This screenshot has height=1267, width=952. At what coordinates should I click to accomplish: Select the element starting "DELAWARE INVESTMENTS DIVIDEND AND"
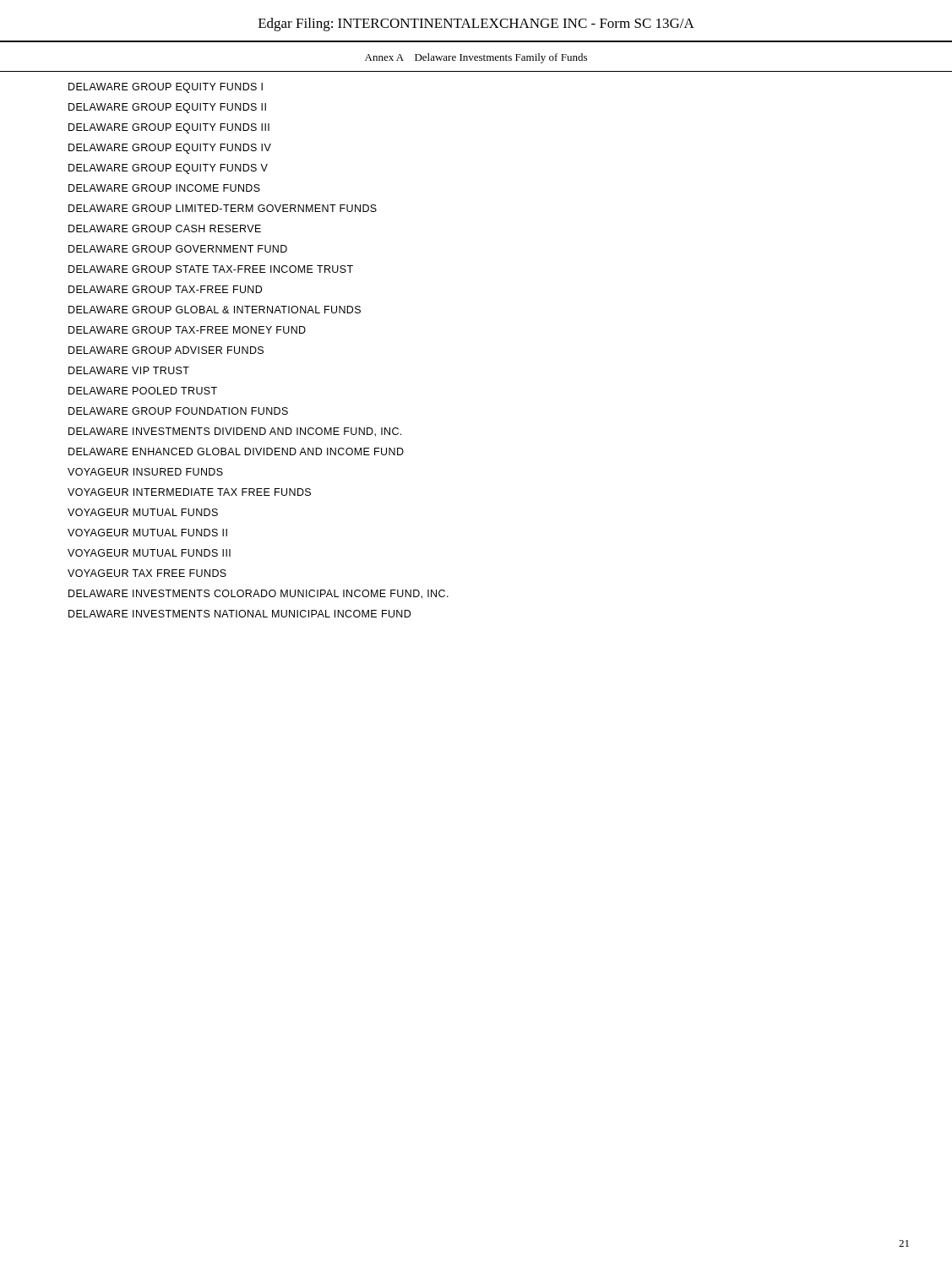tap(235, 432)
